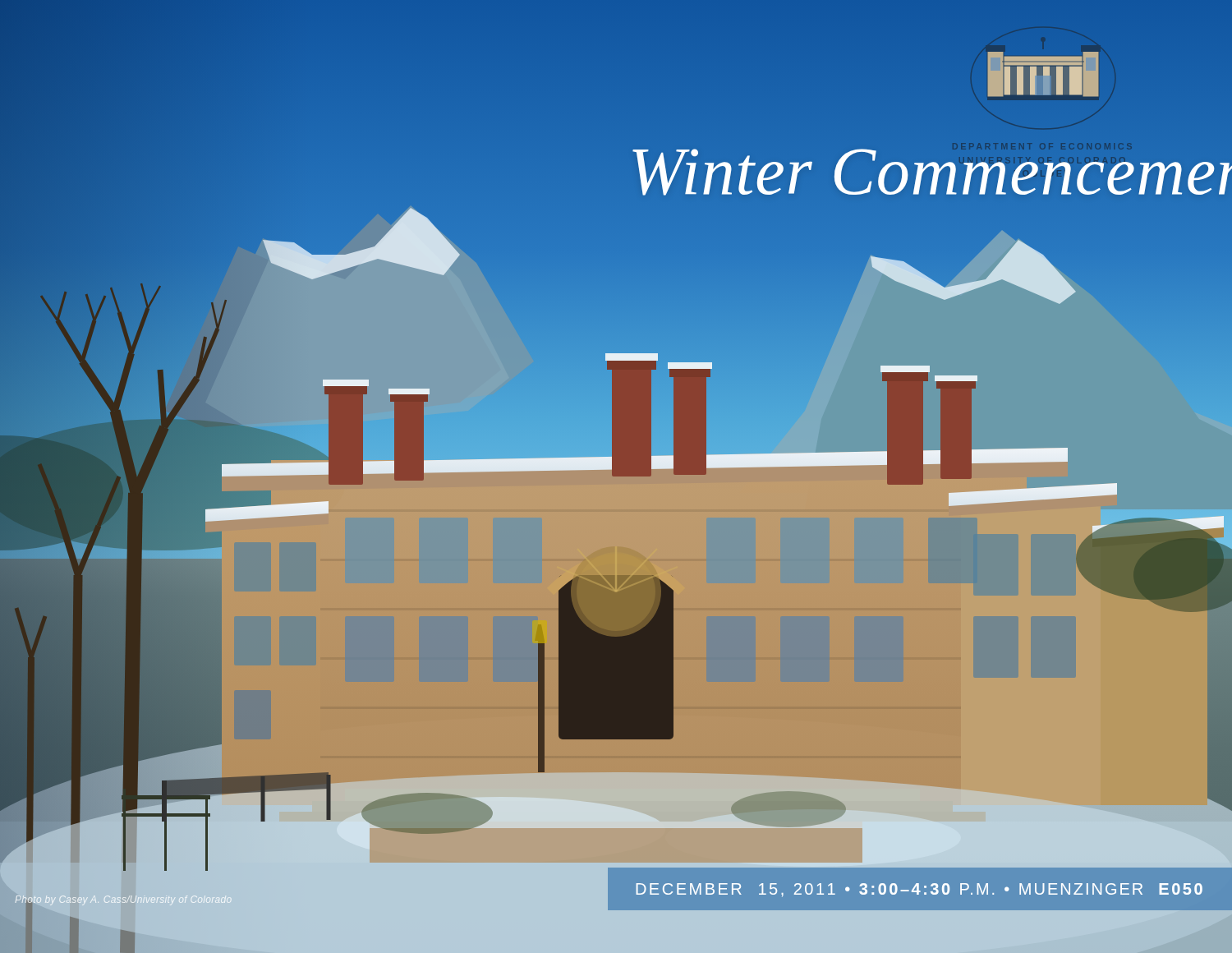1232x953 pixels.
Task: Point to the passage starting "Photo by Casey A. Cass/University of Colorado"
Action: [123, 900]
